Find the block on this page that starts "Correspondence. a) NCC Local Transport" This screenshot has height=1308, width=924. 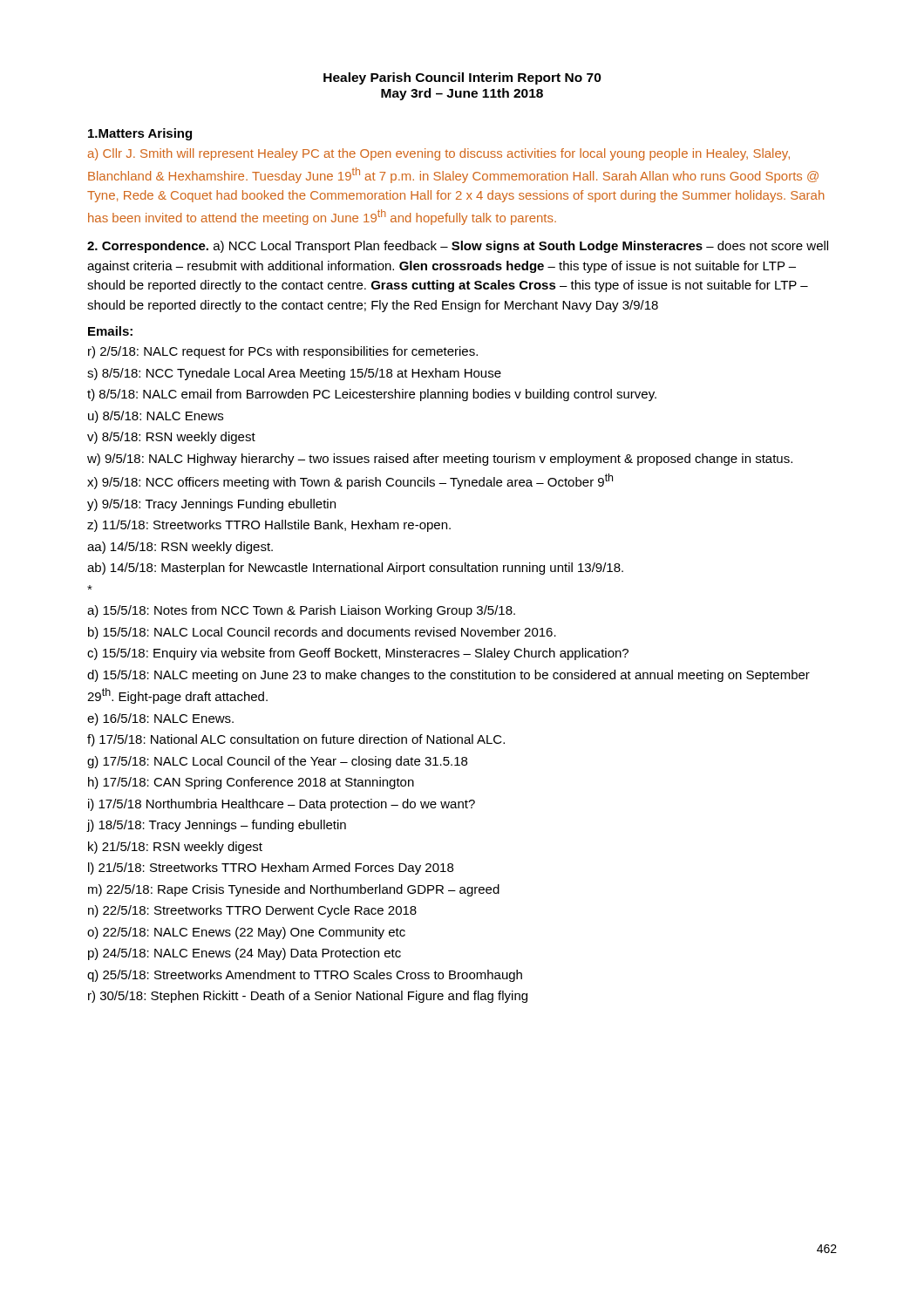click(458, 275)
